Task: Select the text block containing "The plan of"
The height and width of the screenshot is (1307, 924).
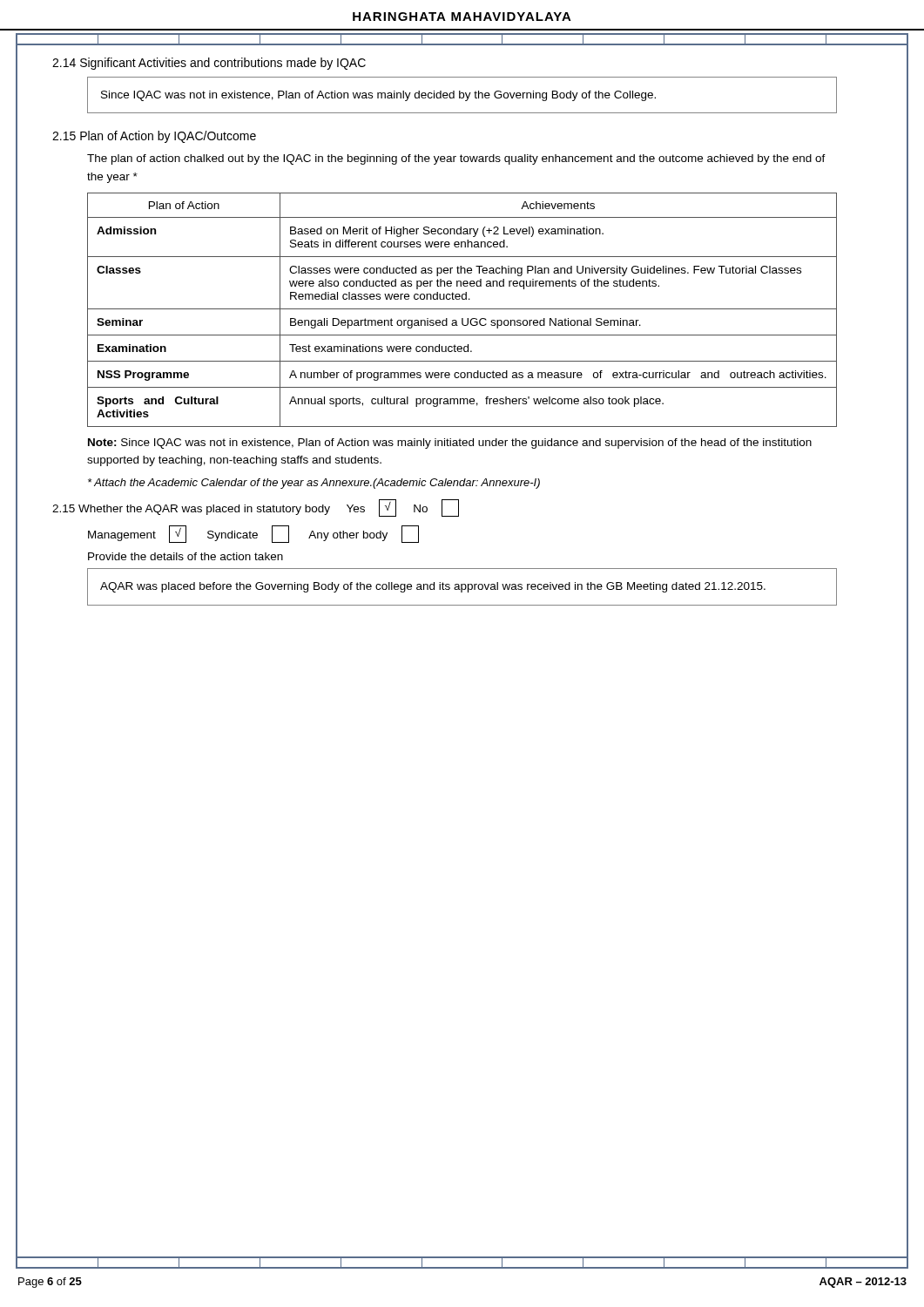Action: tap(456, 167)
